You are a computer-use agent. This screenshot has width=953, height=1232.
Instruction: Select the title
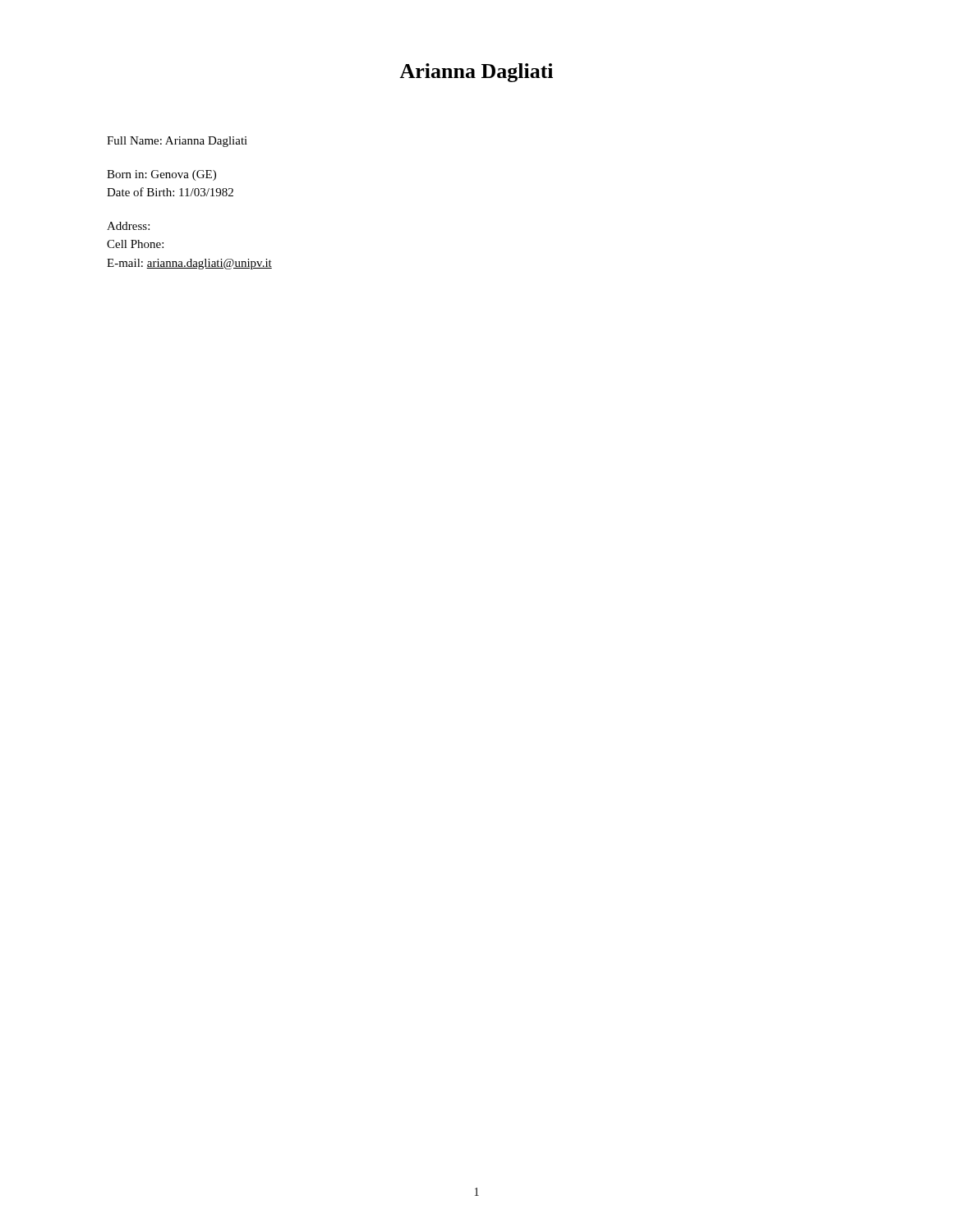click(x=476, y=71)
